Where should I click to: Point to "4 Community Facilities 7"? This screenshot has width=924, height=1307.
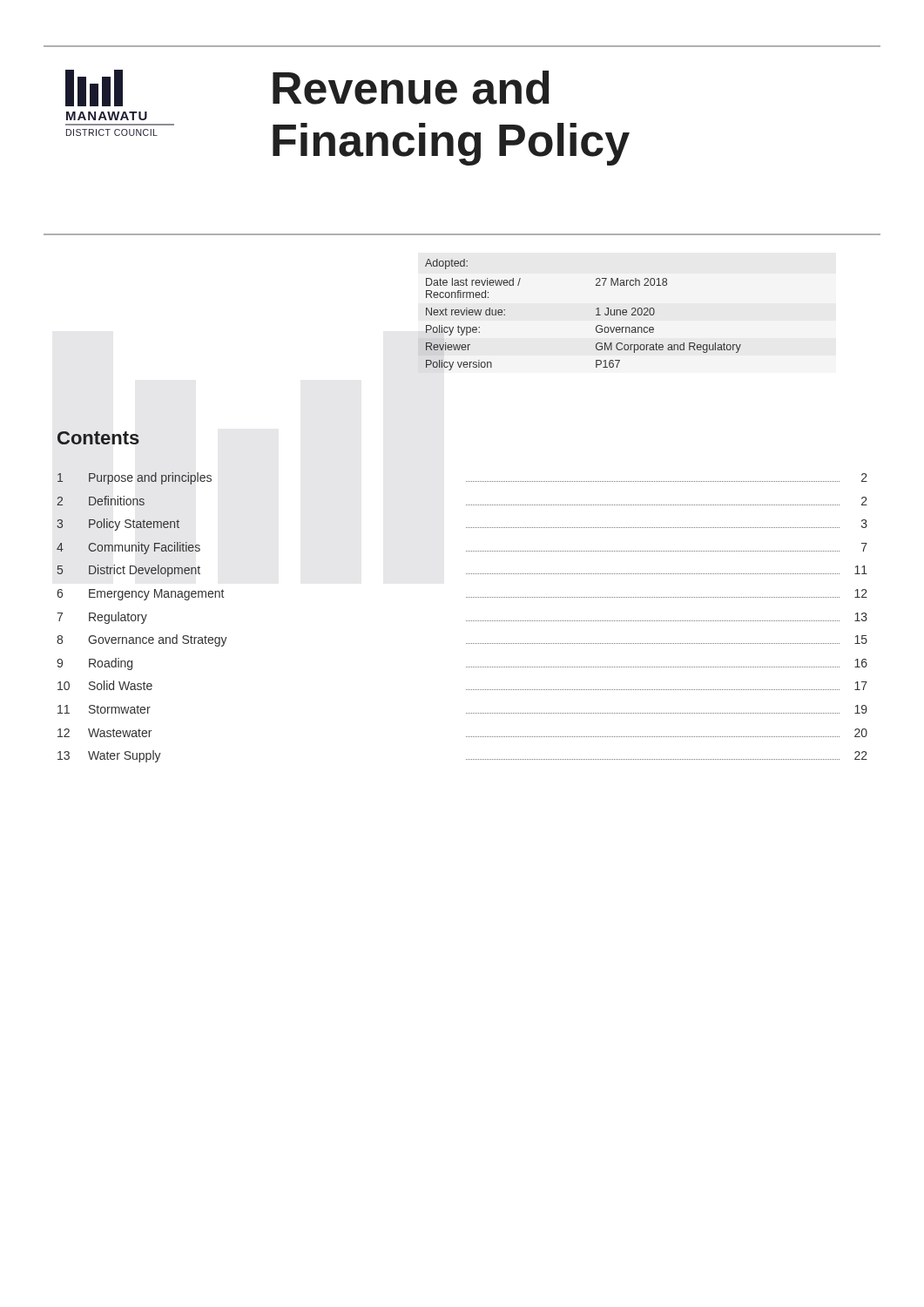pyautogui.click(x=462, y=547)
